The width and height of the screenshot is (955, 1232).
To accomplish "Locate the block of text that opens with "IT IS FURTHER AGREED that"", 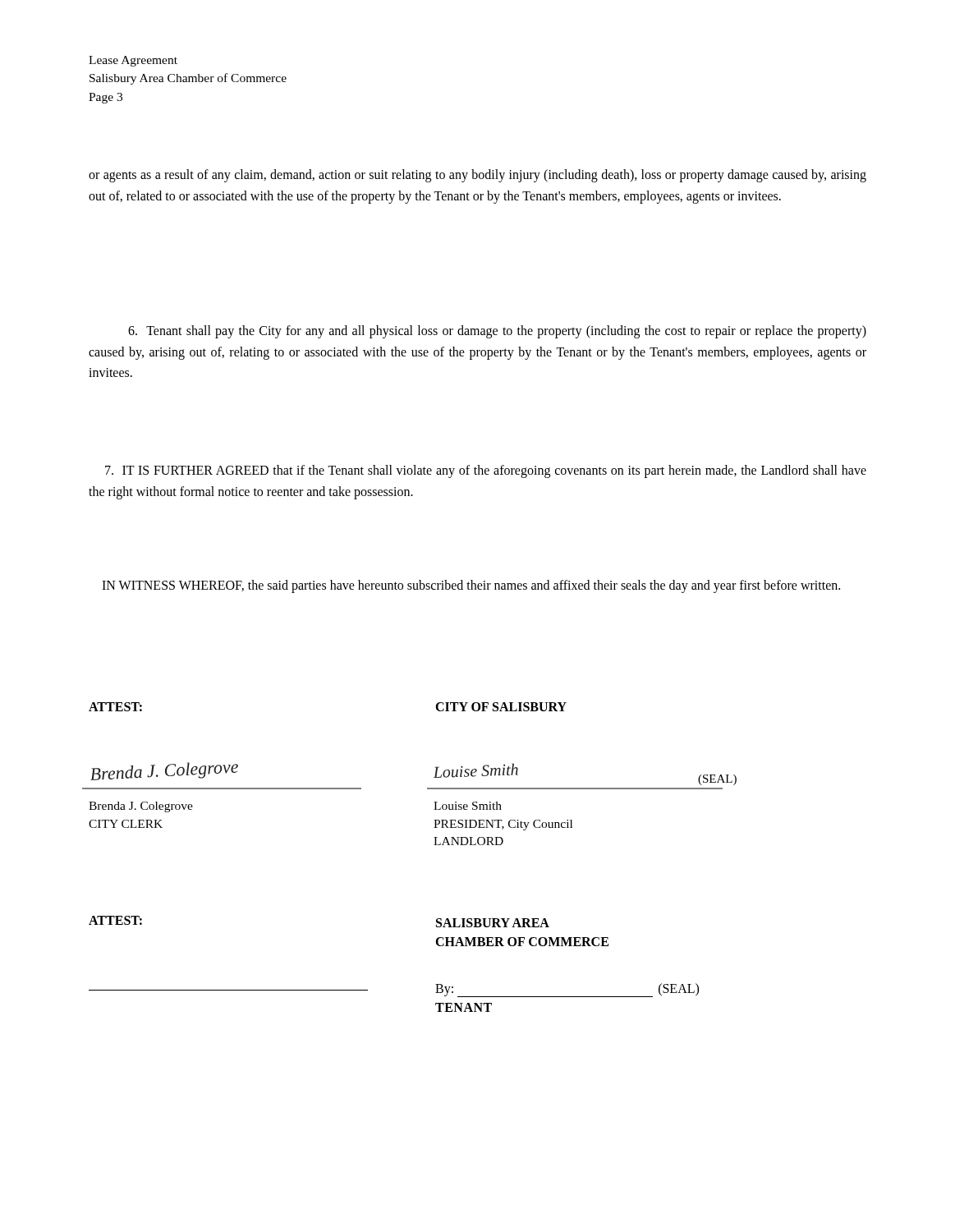I will [478, 481].
